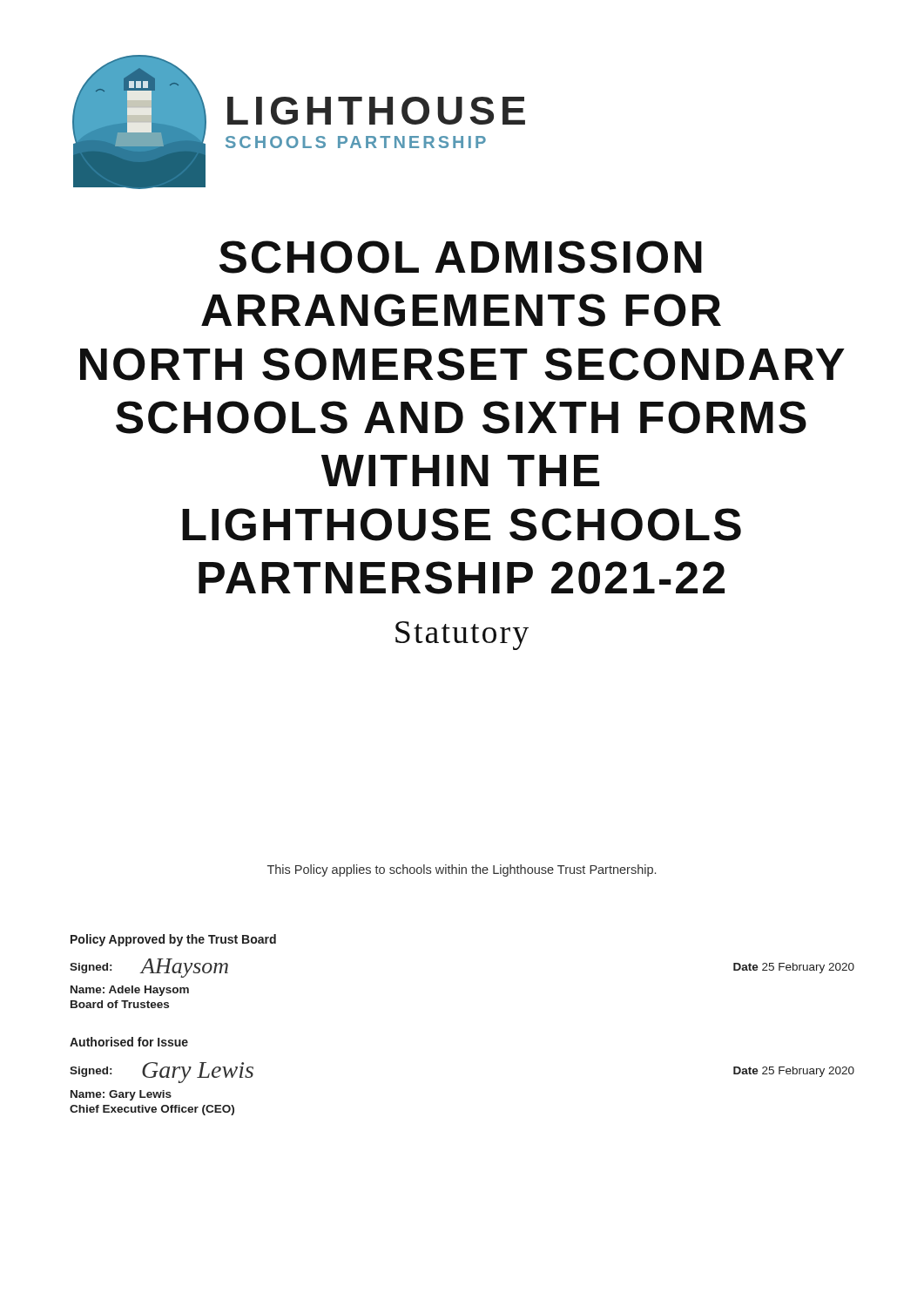
Task: Locate the text "Name: Adele Haysom"
Action: [130, 989]
